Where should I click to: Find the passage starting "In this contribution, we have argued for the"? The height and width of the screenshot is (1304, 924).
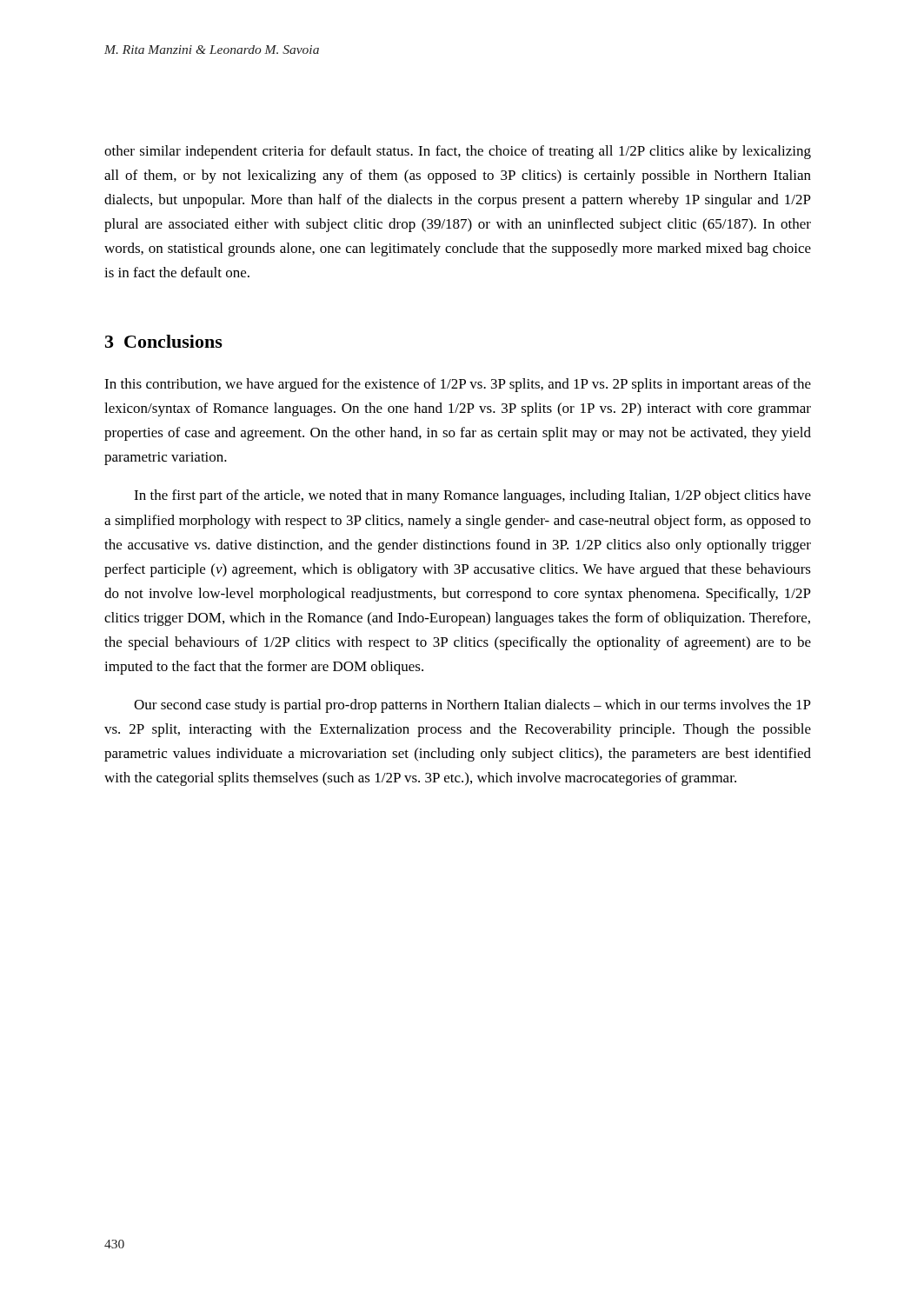tap(458, 421)
